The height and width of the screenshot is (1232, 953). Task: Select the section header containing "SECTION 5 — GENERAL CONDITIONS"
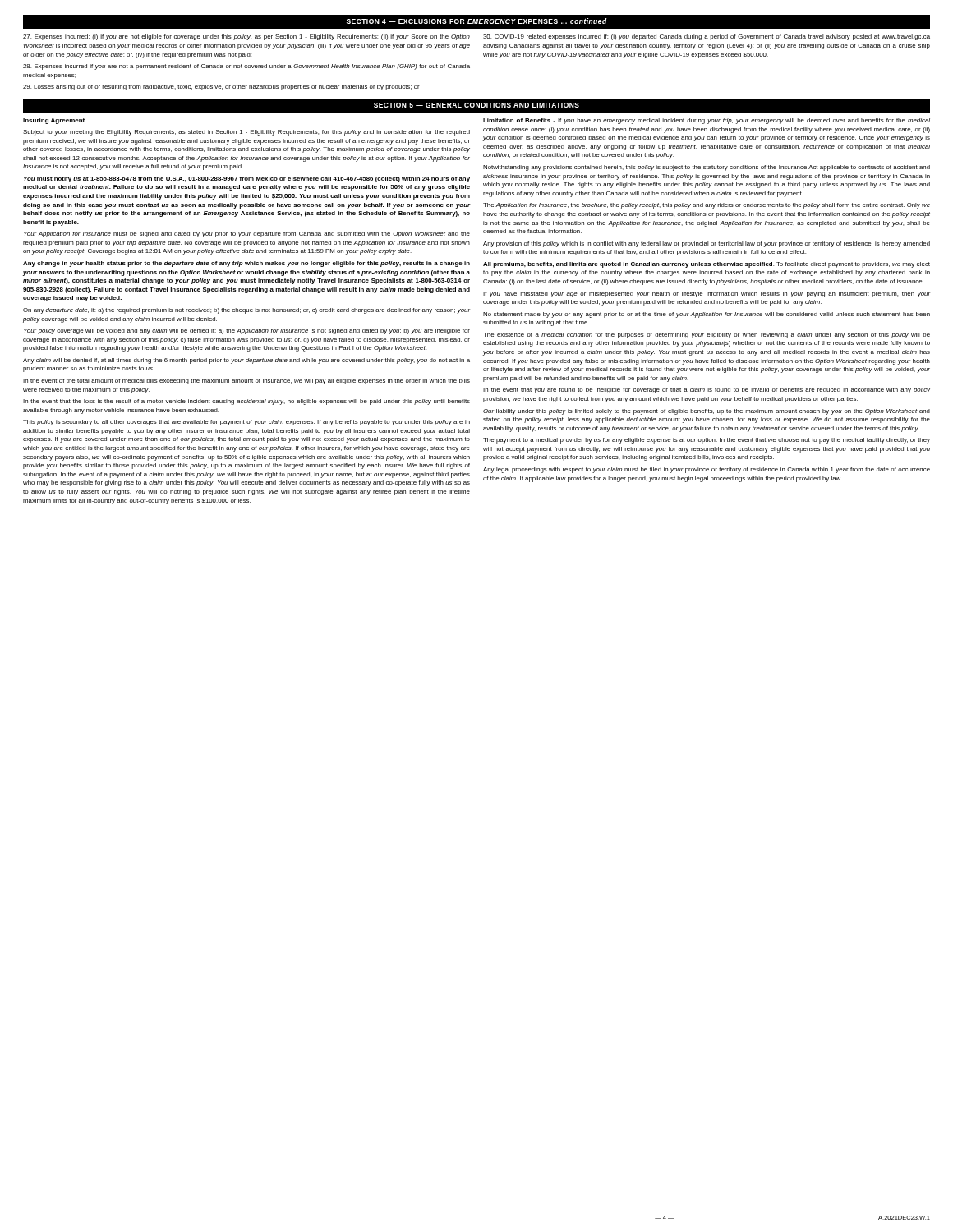476,105
